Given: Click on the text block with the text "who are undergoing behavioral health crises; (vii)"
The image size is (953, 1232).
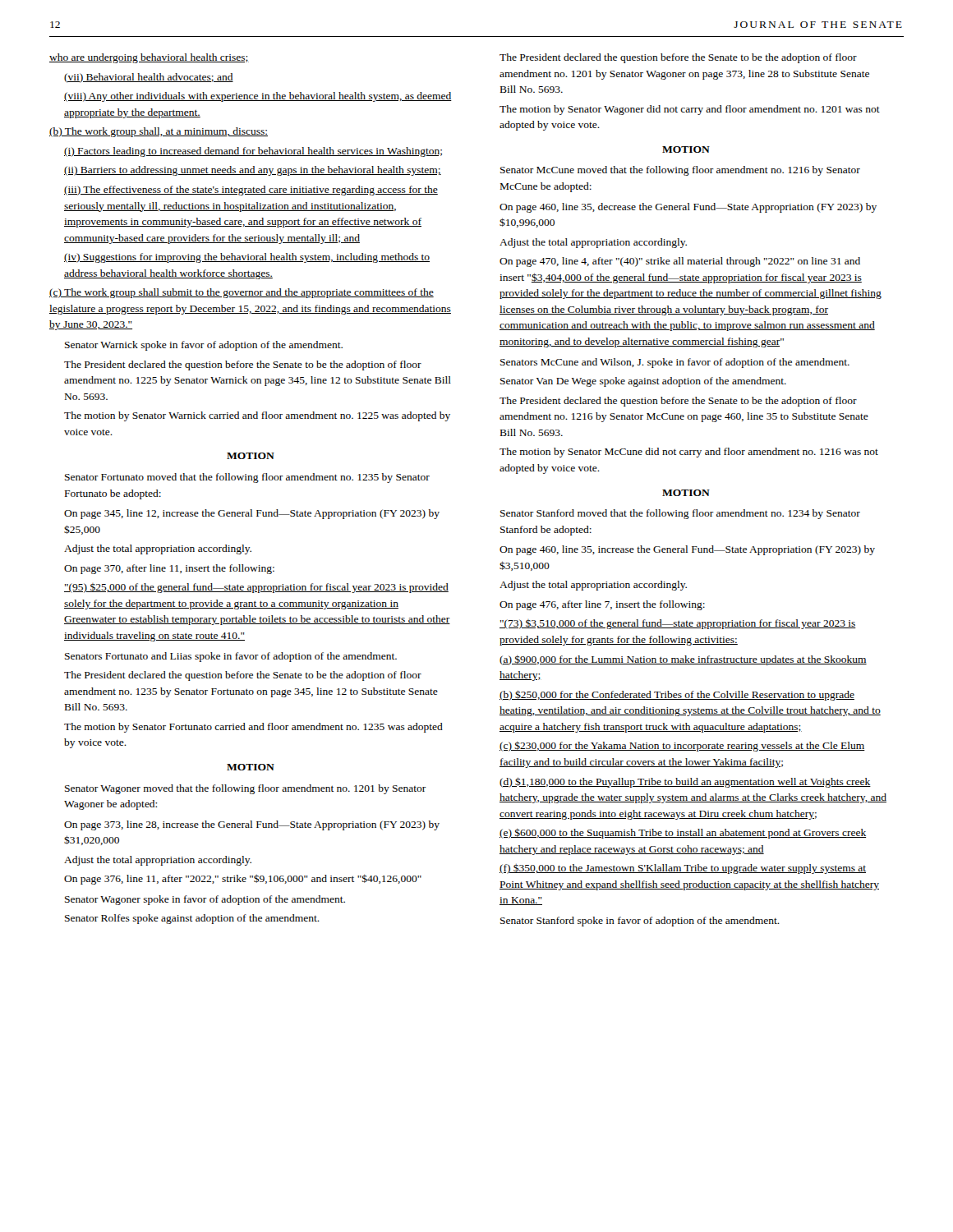Looking at the screenshot, I should (251, 191).
